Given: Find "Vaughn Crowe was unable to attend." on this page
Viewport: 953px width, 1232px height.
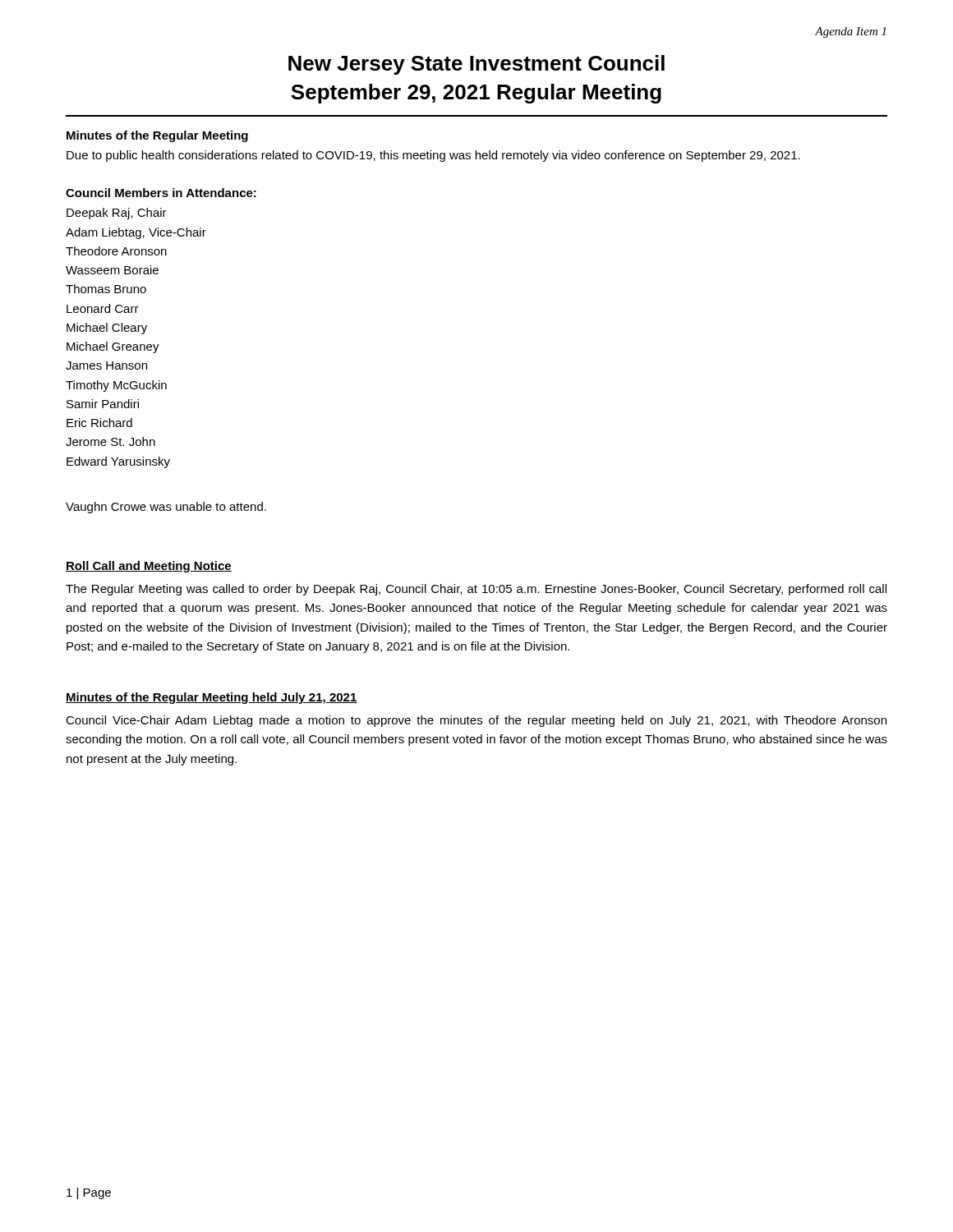Looking at the screenshot, I should 166,506.
